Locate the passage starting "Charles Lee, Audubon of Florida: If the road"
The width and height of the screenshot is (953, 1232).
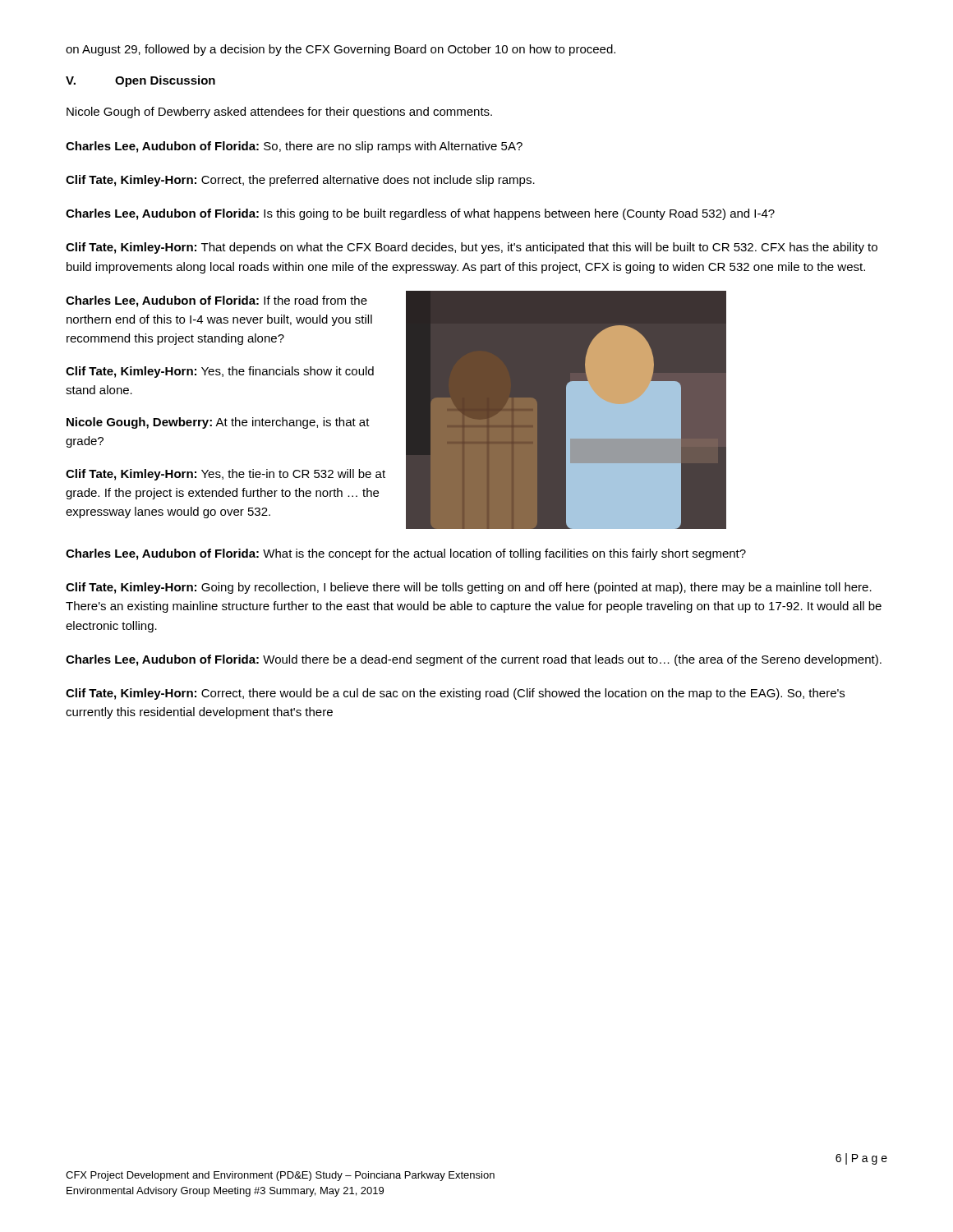click(x=219, y=319)
